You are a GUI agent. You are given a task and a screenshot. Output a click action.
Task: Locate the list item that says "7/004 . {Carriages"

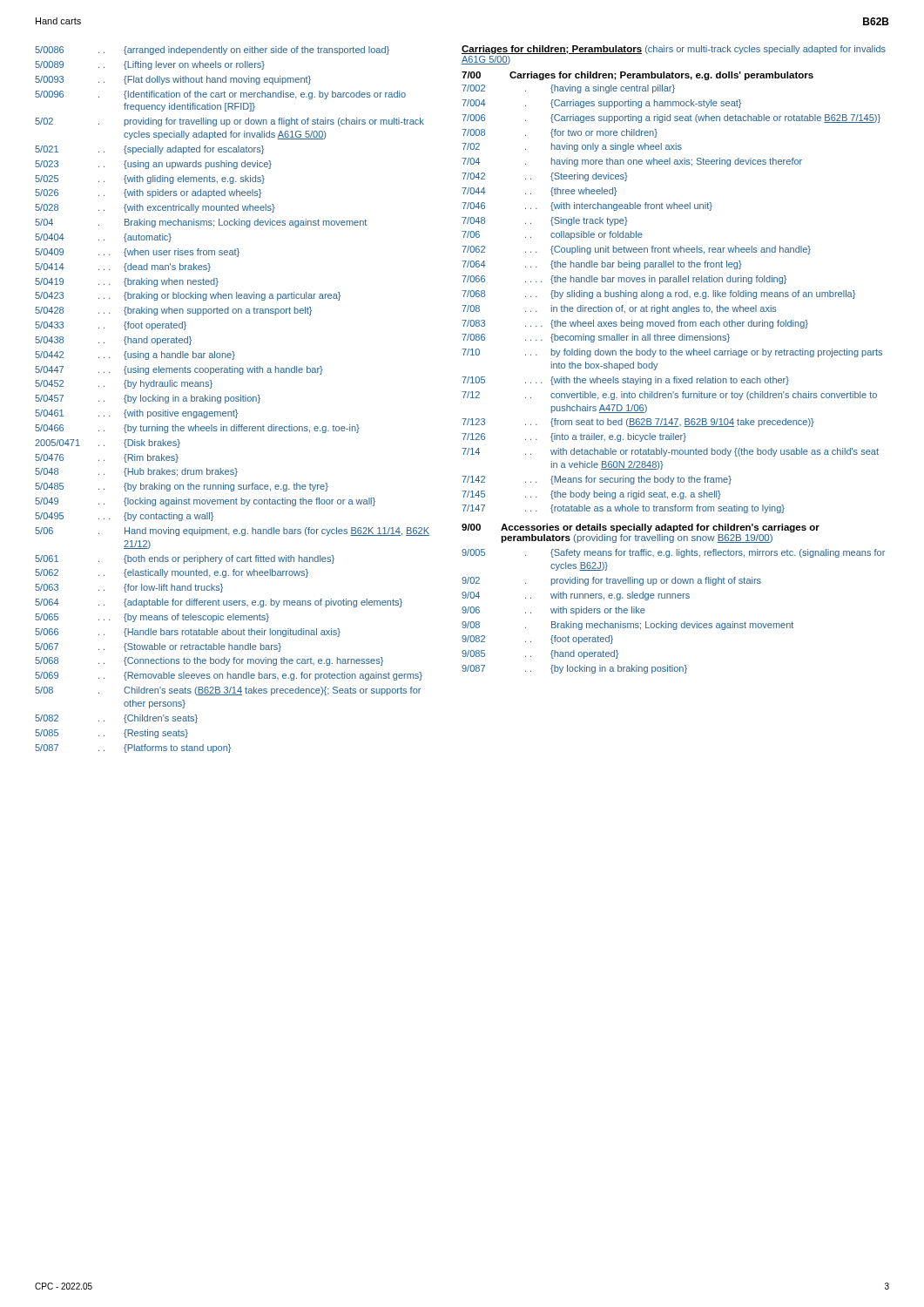pos(675,103)
